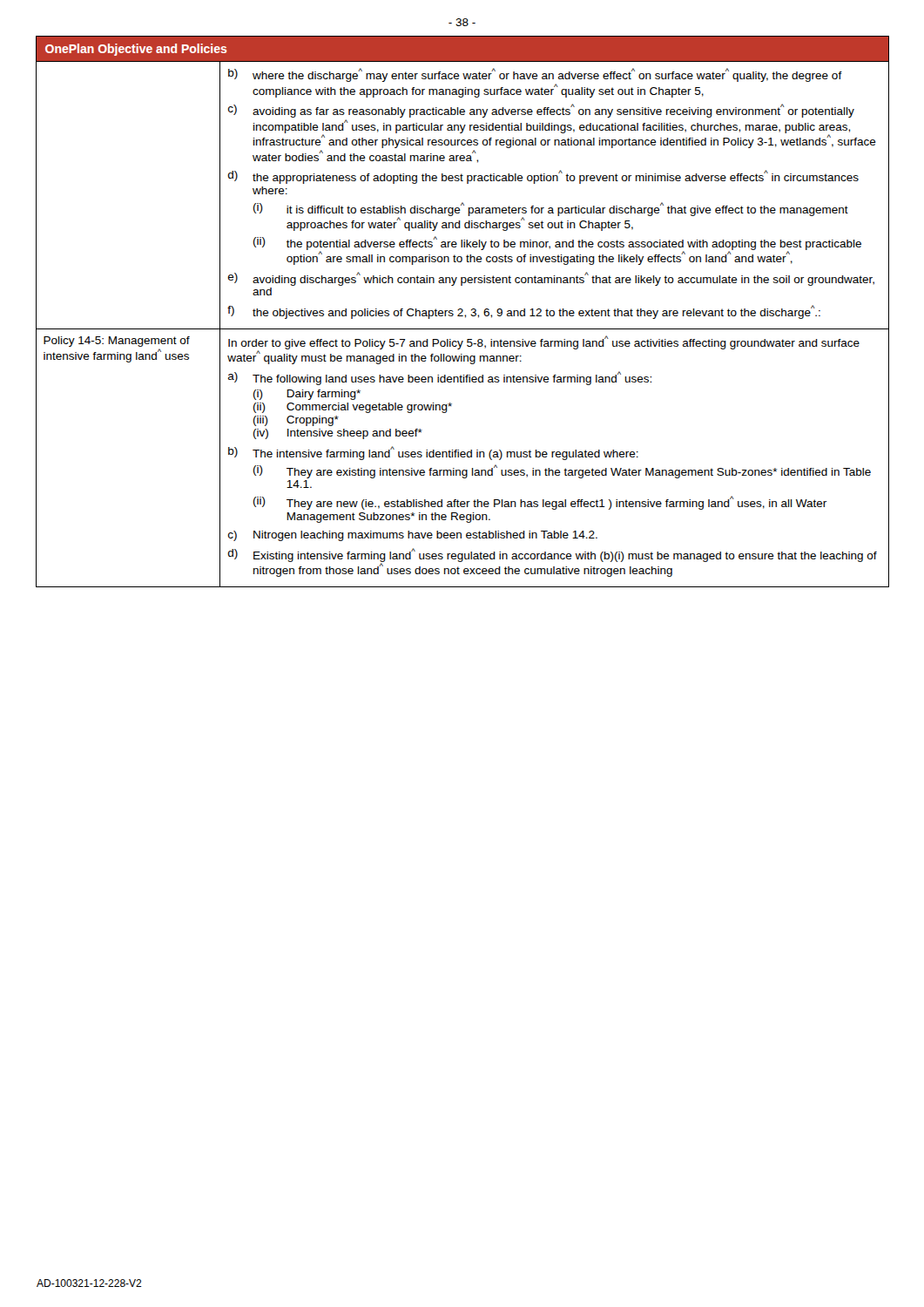This screenshot has height=1307, width=924.
Task: Find the block on this page that starts "b) The intensive farming land^ uses identified"
Action: (554, 483)
